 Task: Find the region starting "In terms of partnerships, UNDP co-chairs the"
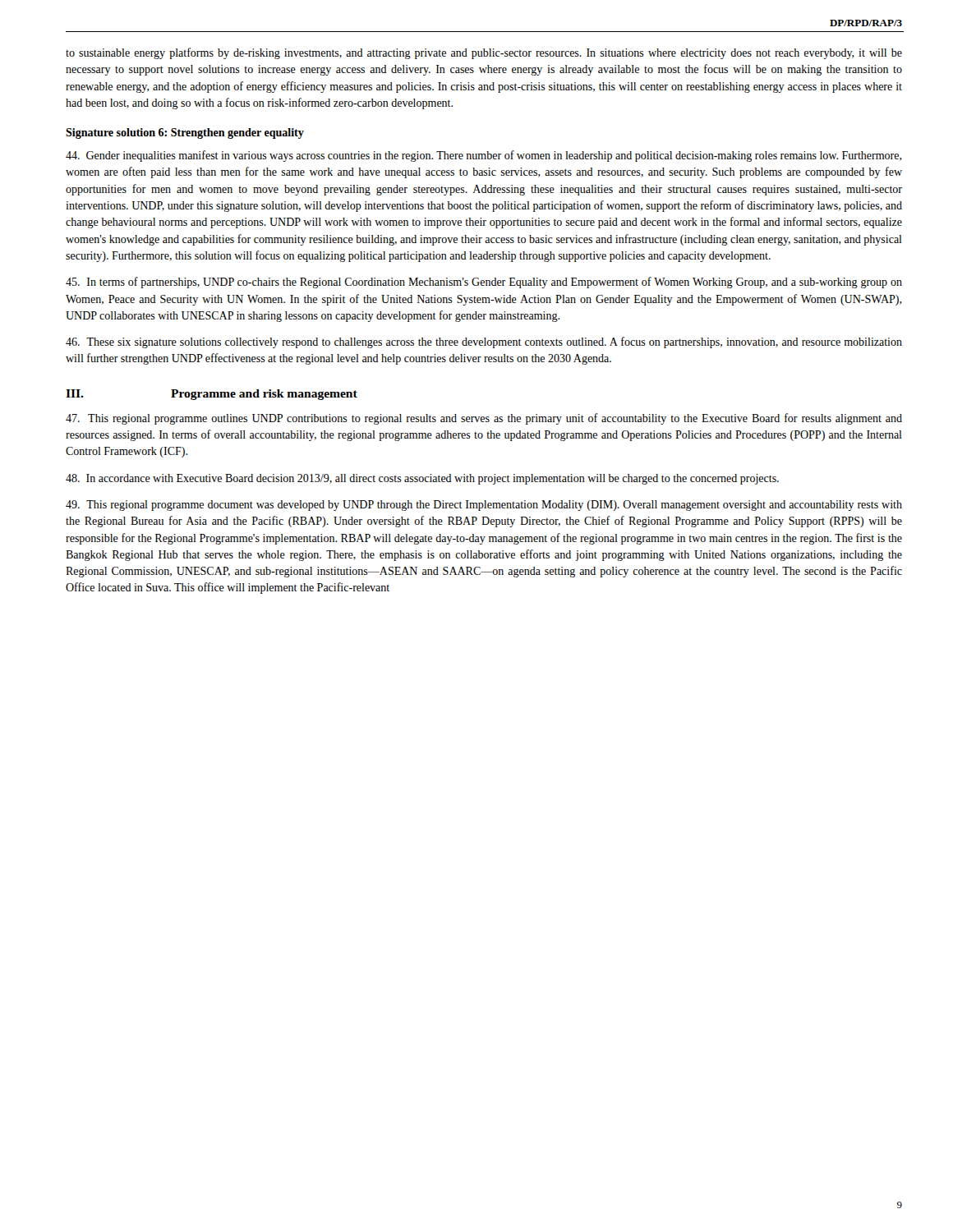click(x=484, y=299)
